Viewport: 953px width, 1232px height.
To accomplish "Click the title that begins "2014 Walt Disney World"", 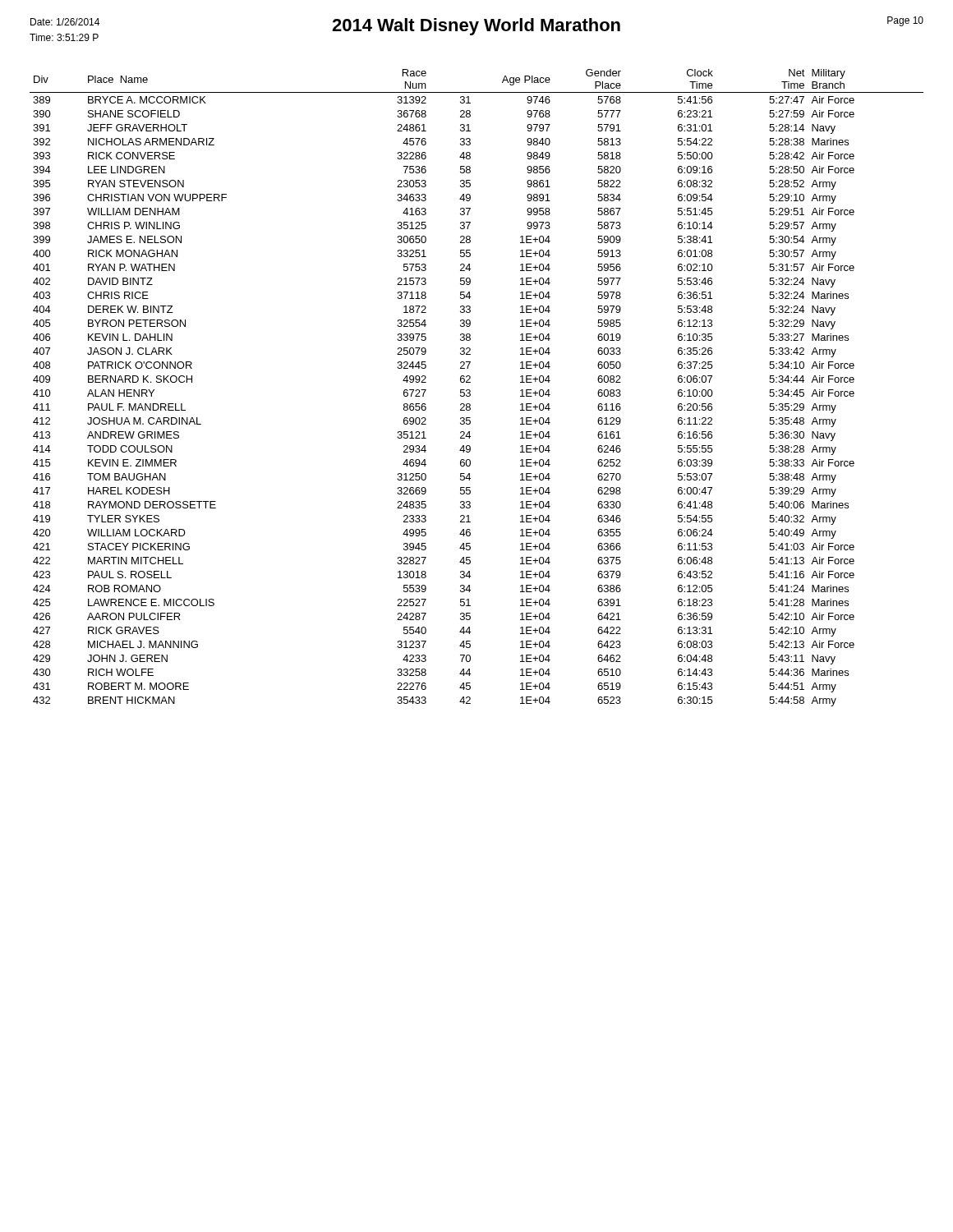I will 476,25.
